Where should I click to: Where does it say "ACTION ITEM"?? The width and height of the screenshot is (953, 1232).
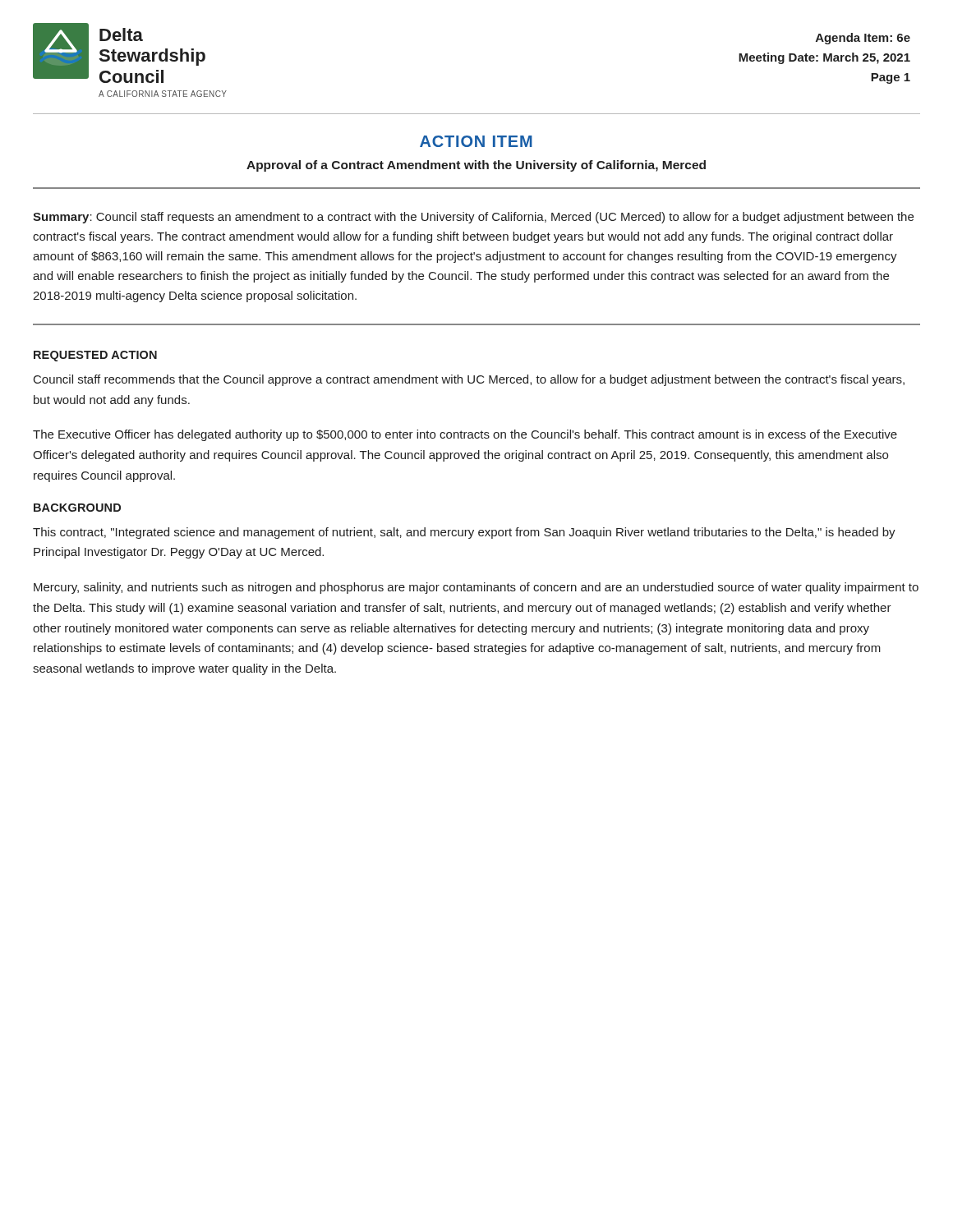[476, 141]
